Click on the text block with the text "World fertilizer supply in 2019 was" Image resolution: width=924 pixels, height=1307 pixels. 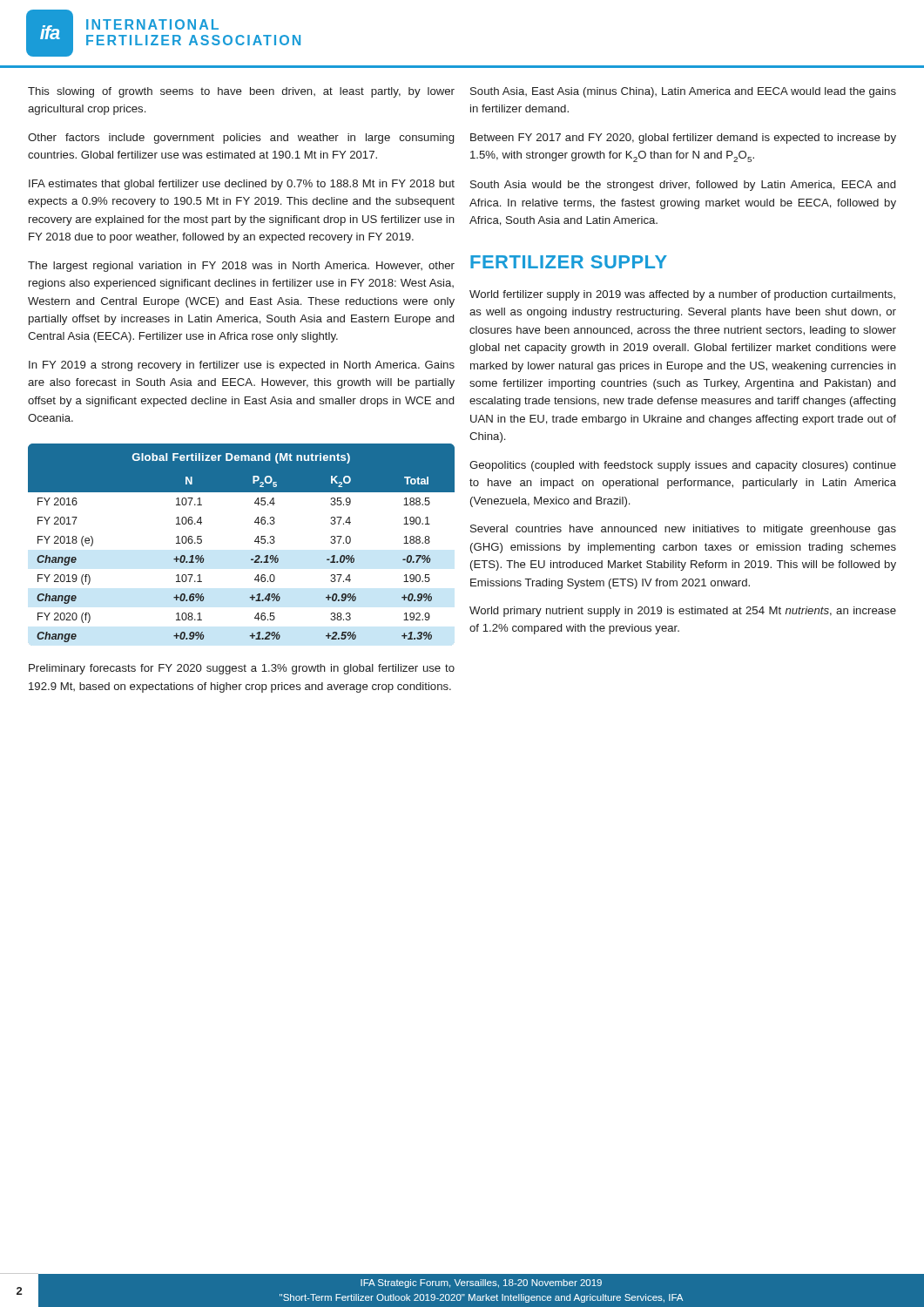tap(683, 365)
